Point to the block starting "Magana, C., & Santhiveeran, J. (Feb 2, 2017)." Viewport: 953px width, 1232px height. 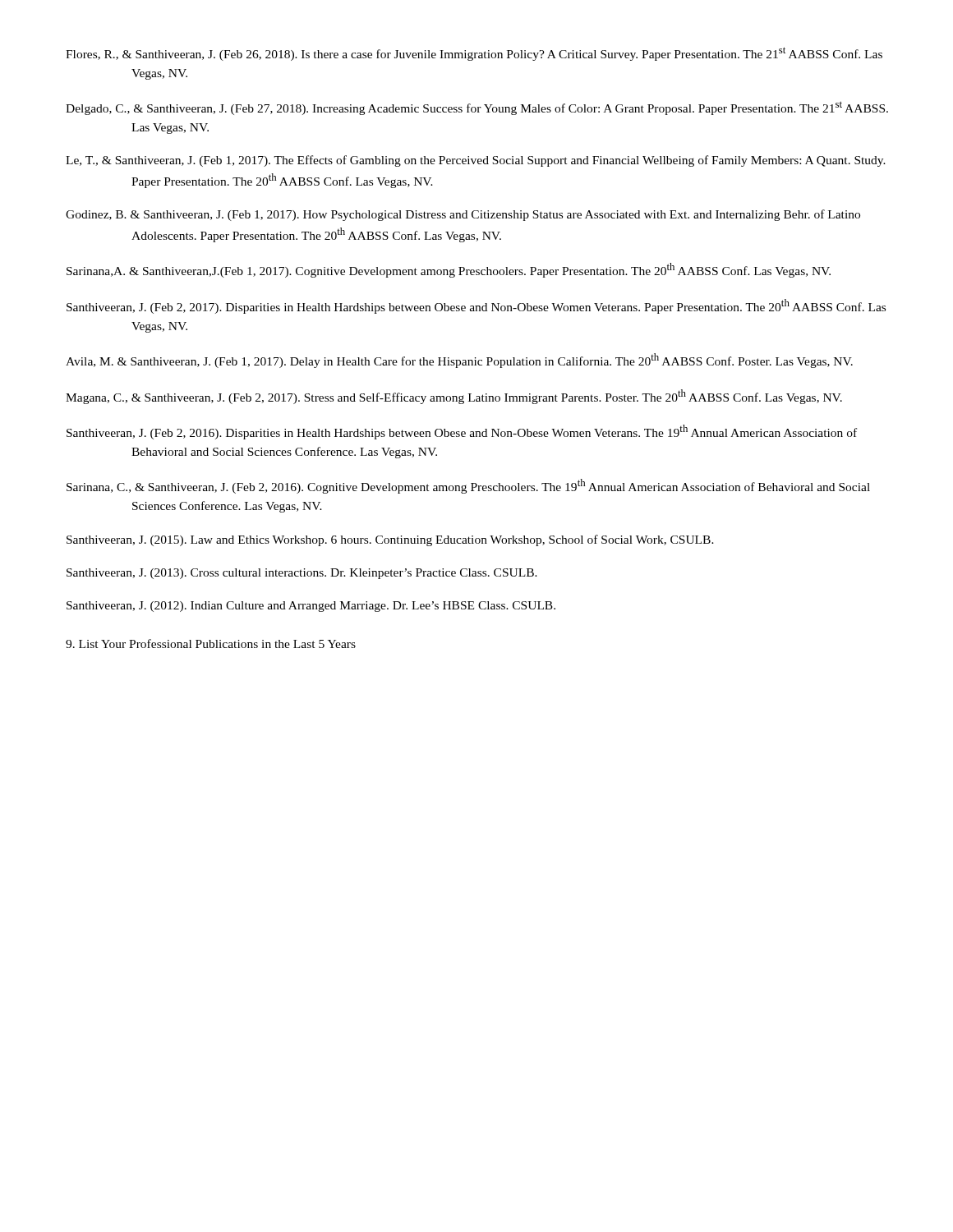480,396
